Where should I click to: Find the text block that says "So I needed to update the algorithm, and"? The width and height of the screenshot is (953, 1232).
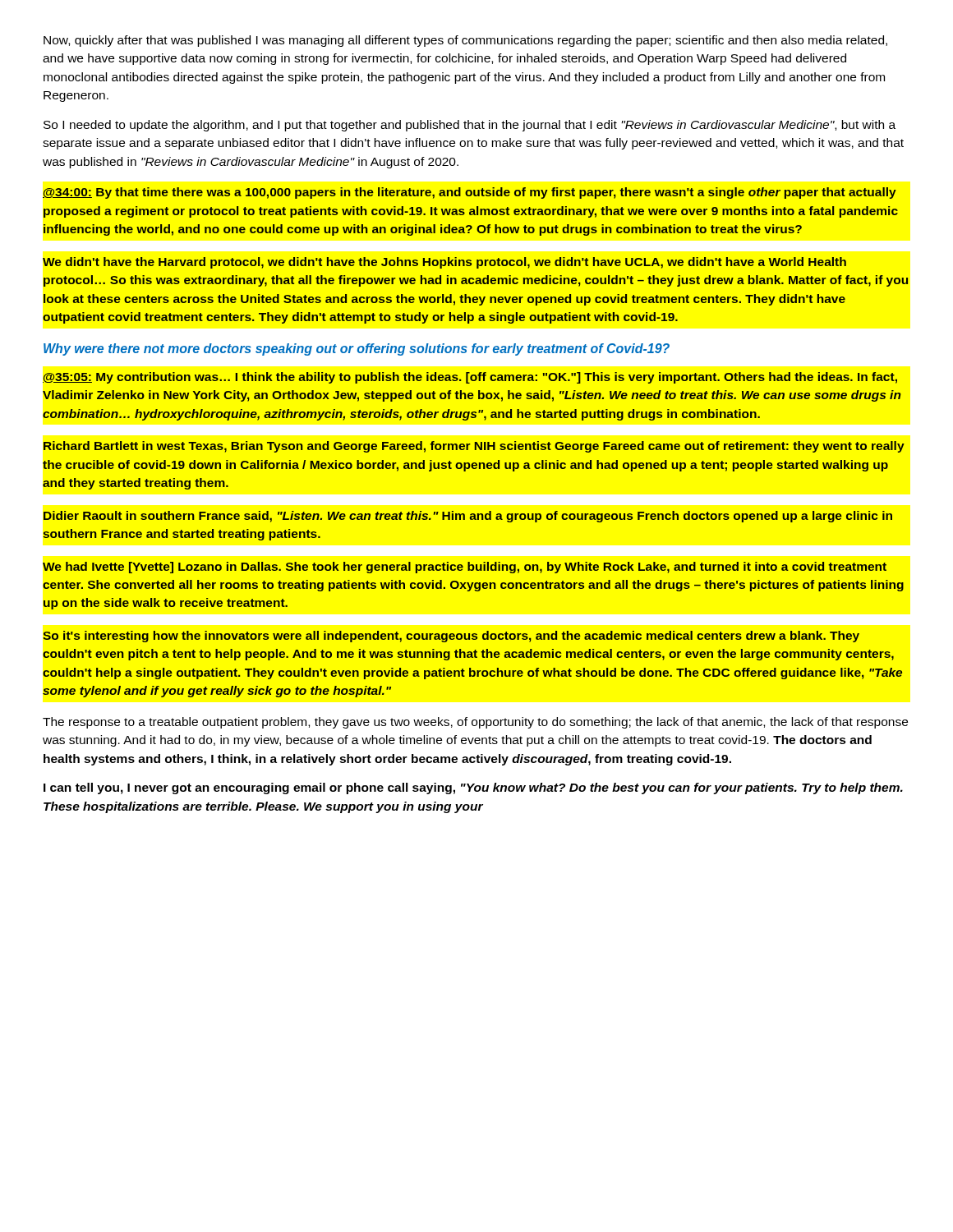point(473,143)
